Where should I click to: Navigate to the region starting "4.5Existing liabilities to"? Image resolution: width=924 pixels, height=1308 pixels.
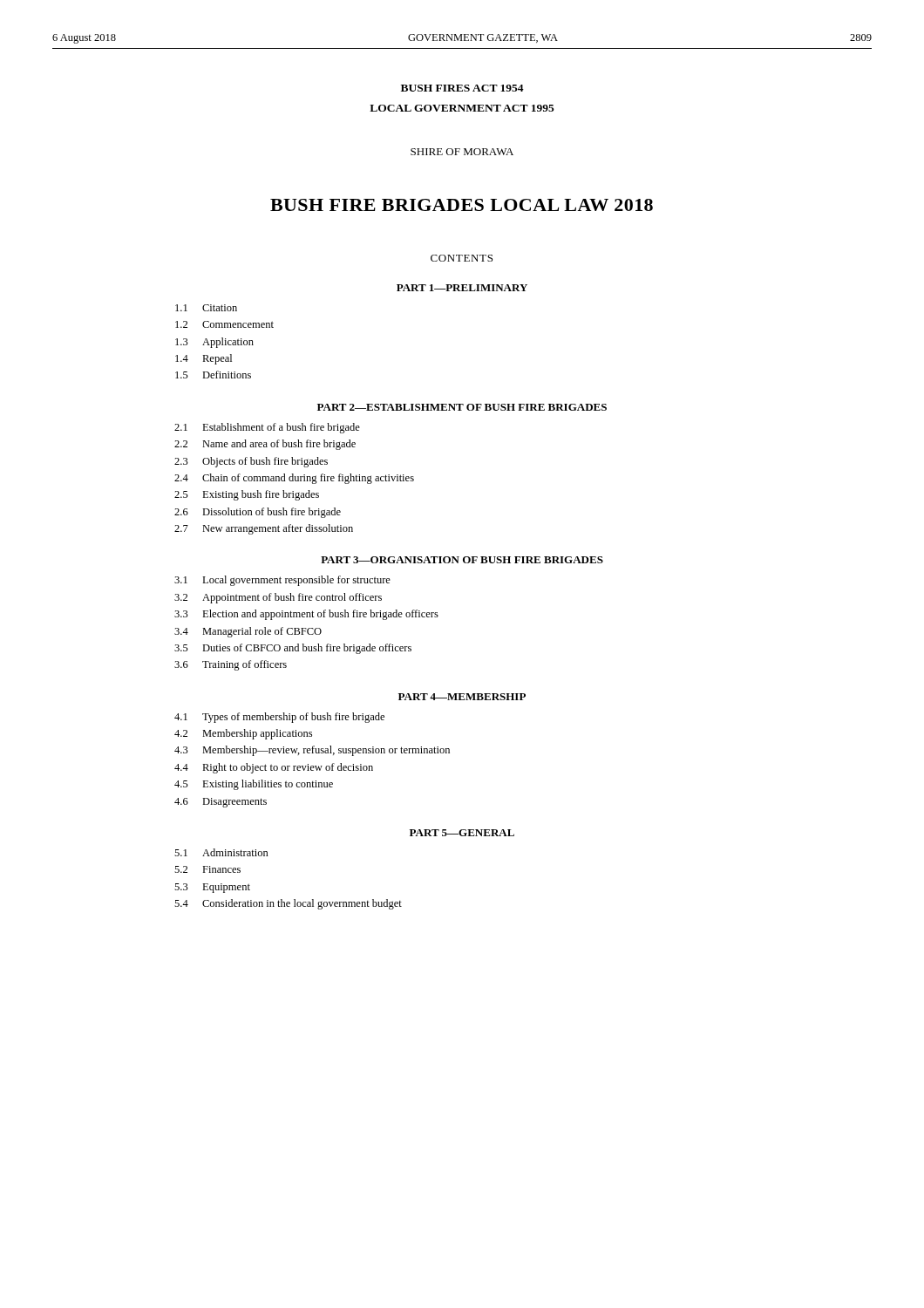click(254, 785)
